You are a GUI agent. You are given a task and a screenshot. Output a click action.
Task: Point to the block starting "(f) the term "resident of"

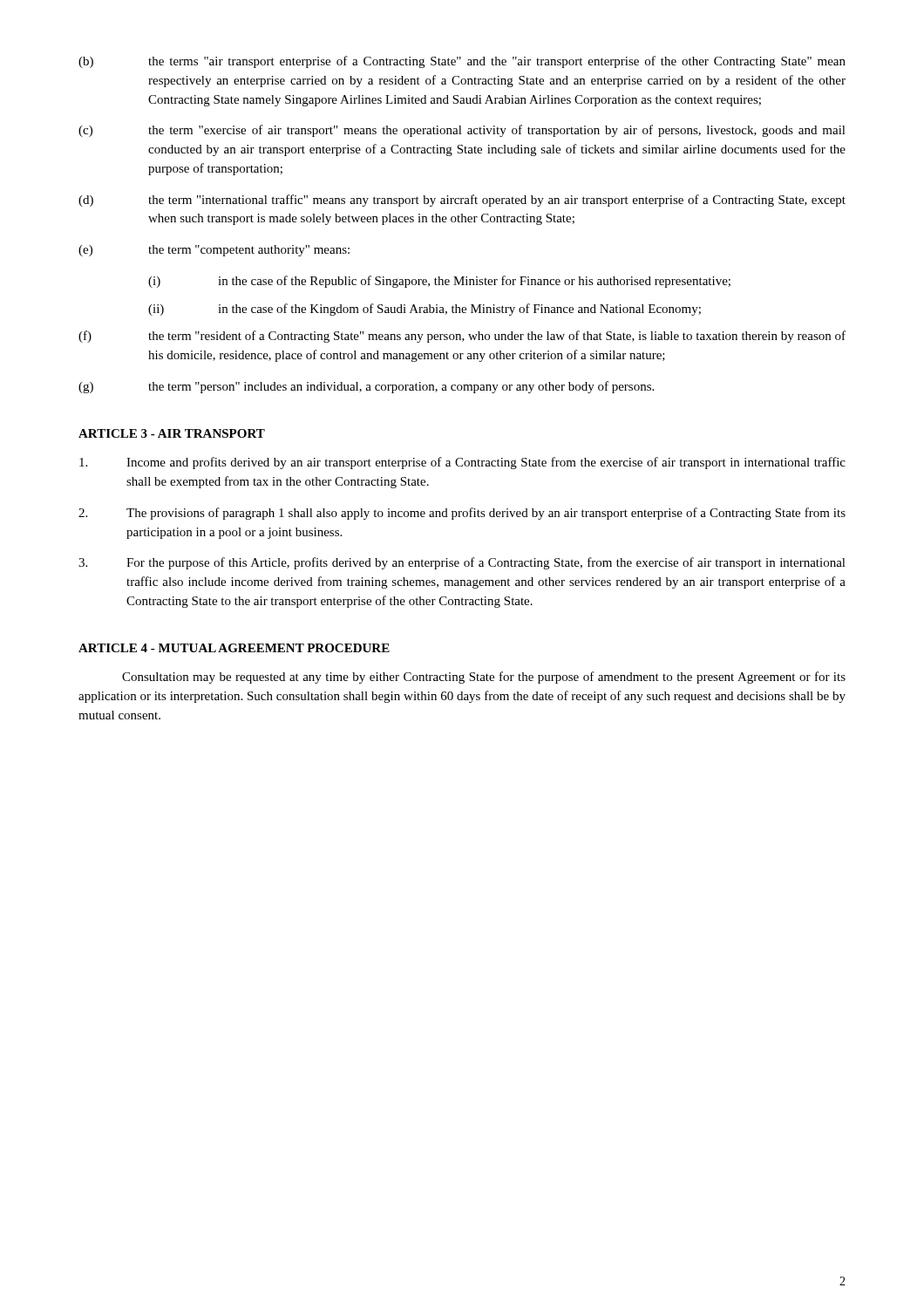(x=462, y=346)
